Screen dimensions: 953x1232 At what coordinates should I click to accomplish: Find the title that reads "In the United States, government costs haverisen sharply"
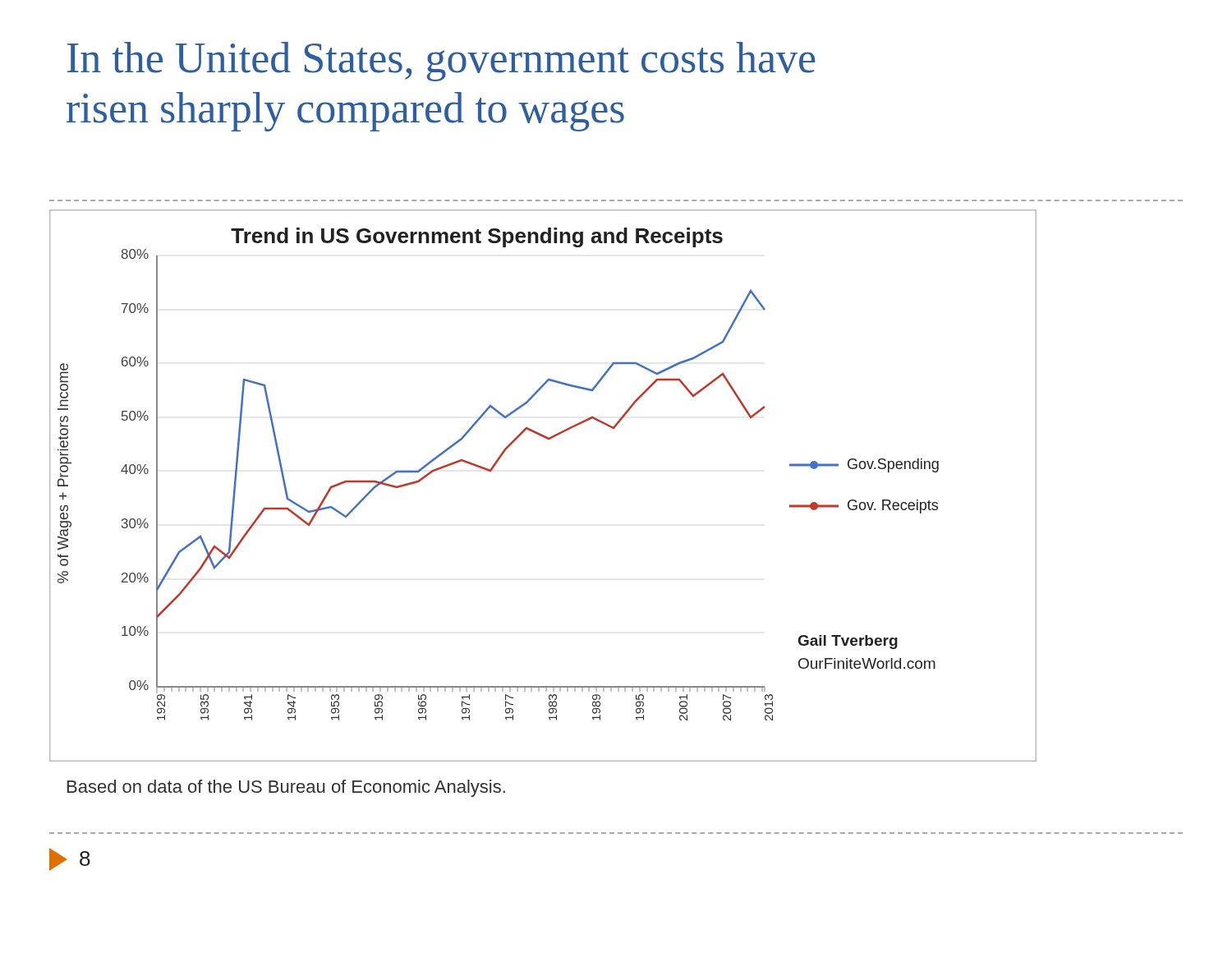(x=476, y=83)
